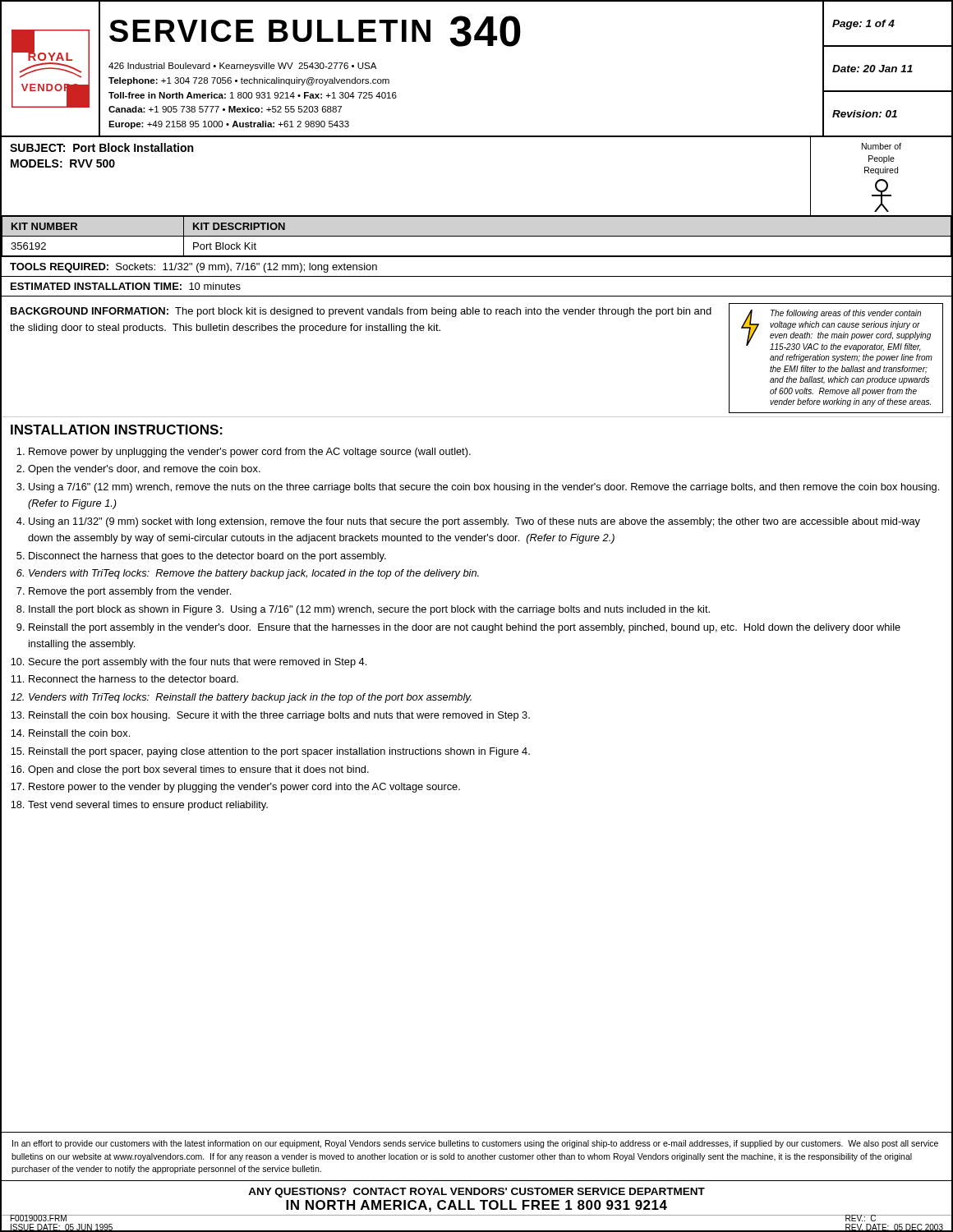953x1232 pixels.
Task: Click on the list item containing "Venders with TriTeq locks: Remove the battery backup"
Action: (254, 573)
